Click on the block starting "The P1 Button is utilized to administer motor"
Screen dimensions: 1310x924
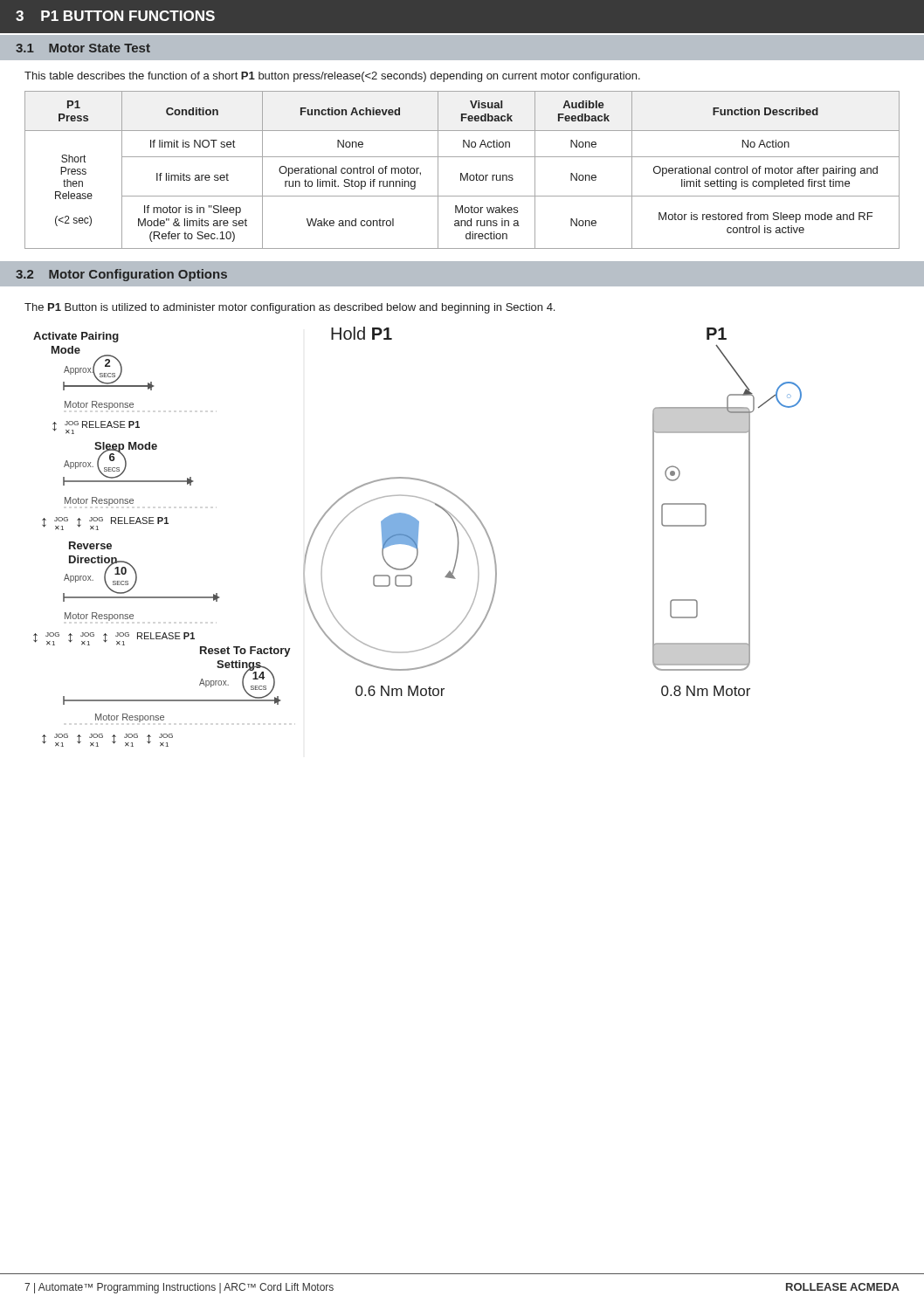tap(290, 307)
